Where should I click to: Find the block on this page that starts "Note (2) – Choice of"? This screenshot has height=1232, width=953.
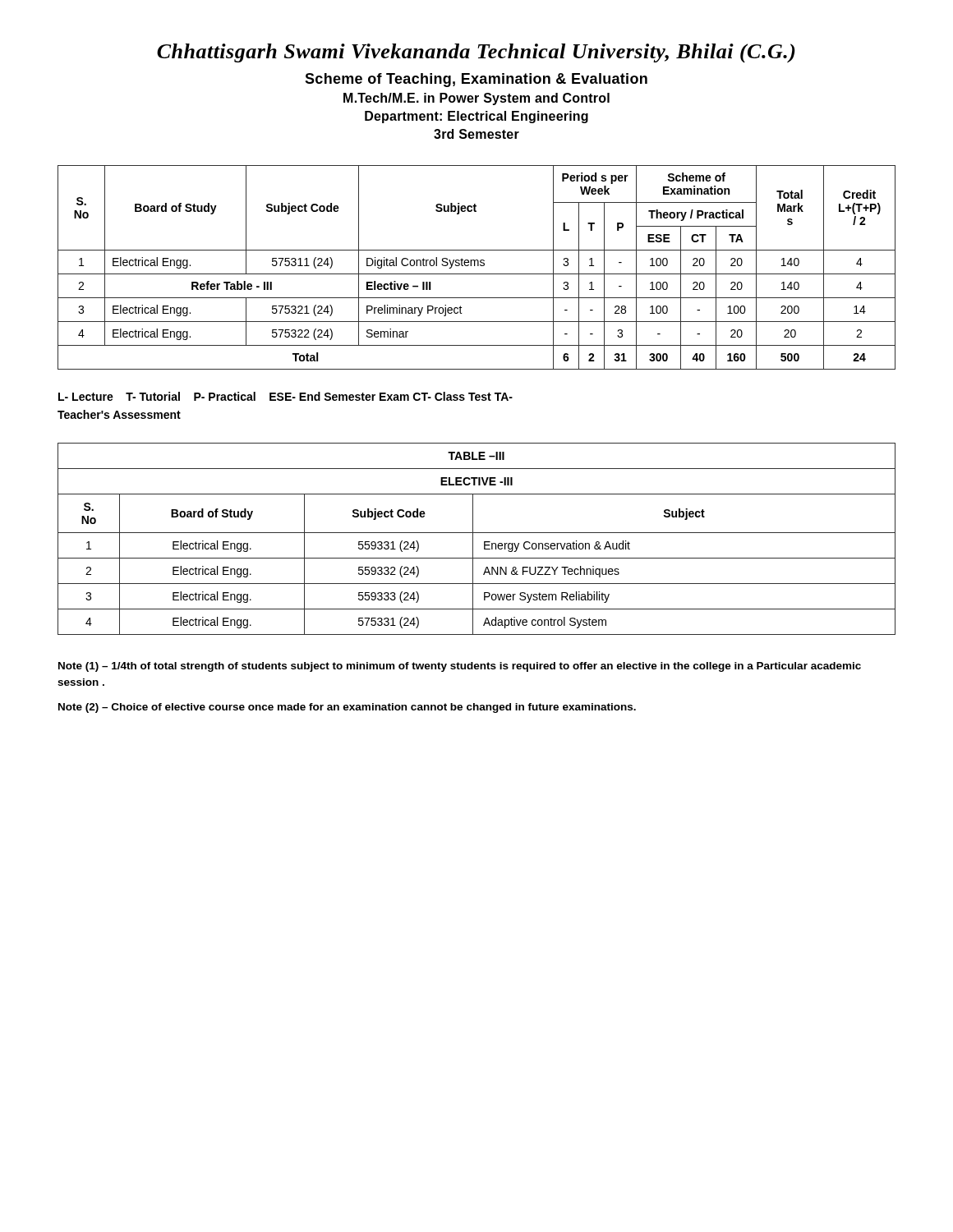(x=347, y=707)
